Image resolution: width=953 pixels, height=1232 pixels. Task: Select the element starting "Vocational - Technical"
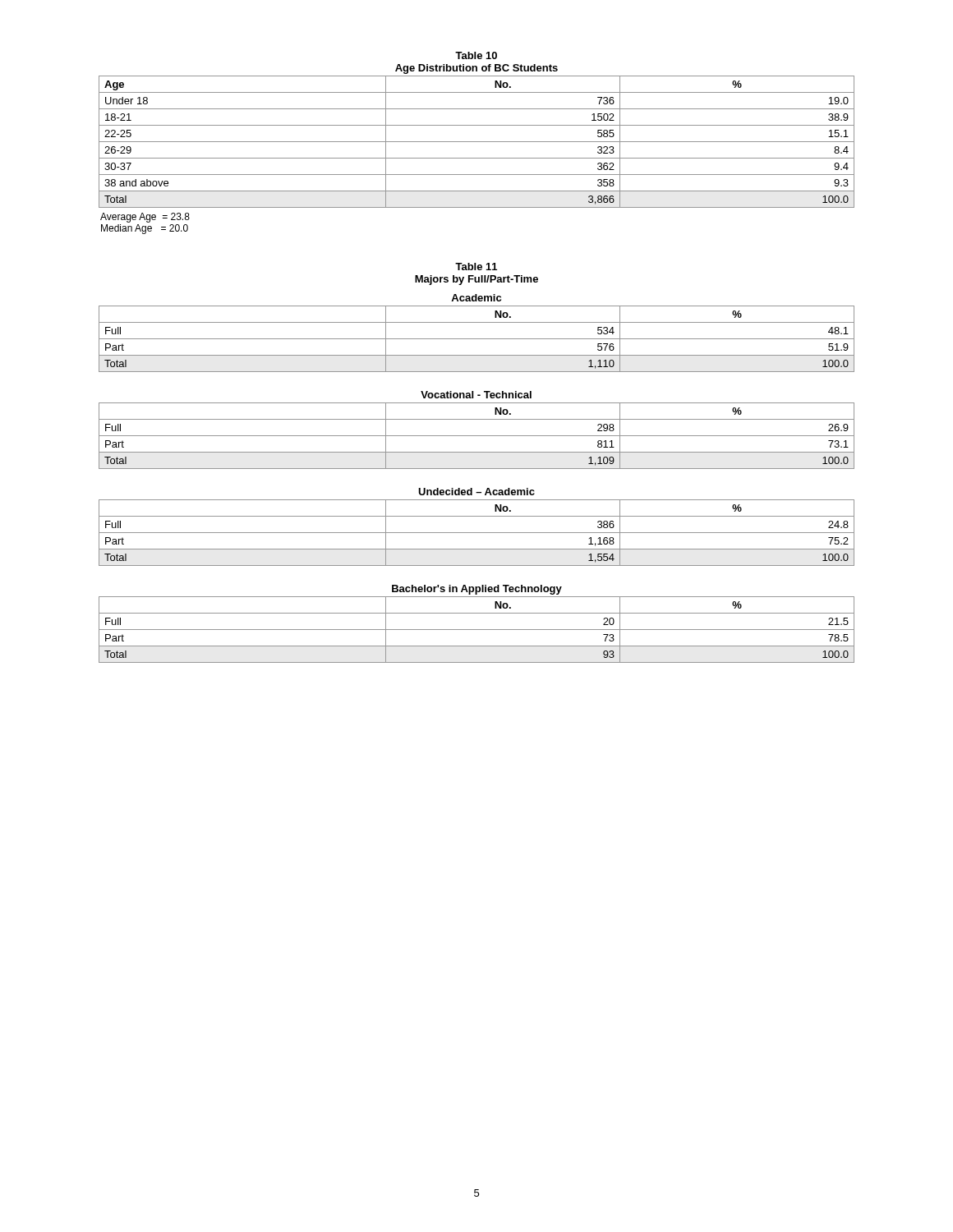(476, 395)
